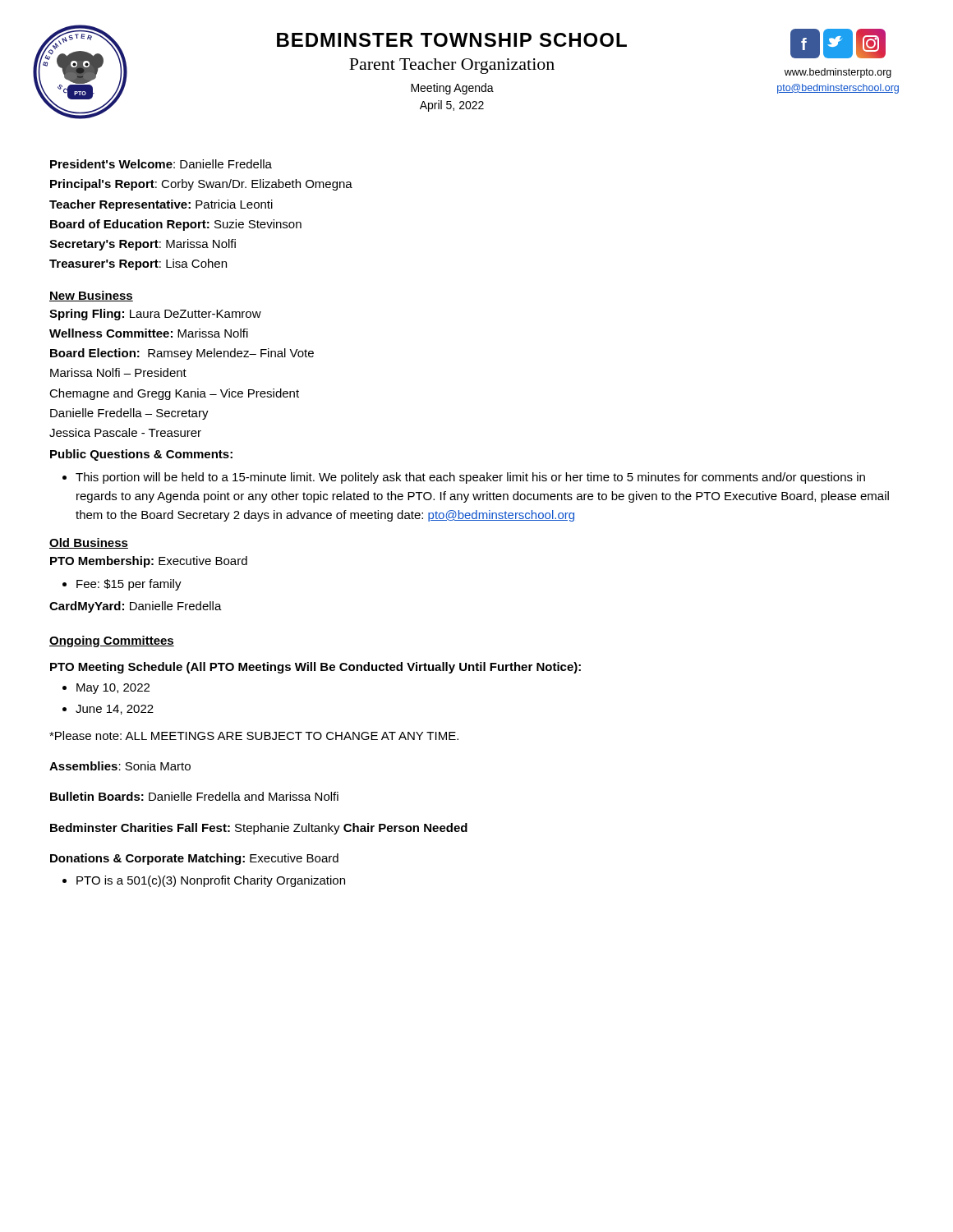Screen dimensions: 1232x953
Task: Click on the text block that says "Bedminster Charities Fall"
Action: [x=259, y=827]
